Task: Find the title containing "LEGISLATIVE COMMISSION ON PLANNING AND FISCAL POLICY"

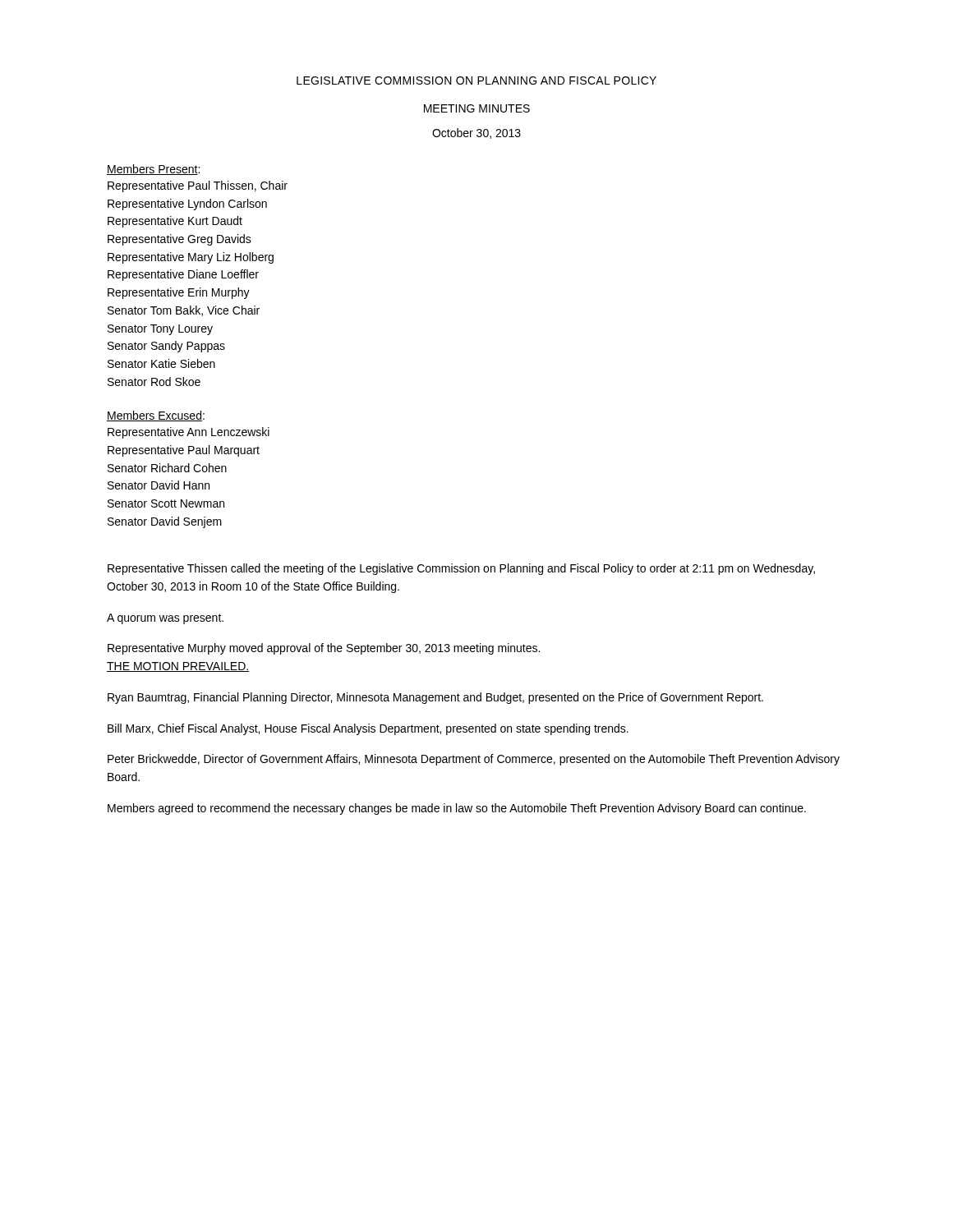Action: (476, 81)
